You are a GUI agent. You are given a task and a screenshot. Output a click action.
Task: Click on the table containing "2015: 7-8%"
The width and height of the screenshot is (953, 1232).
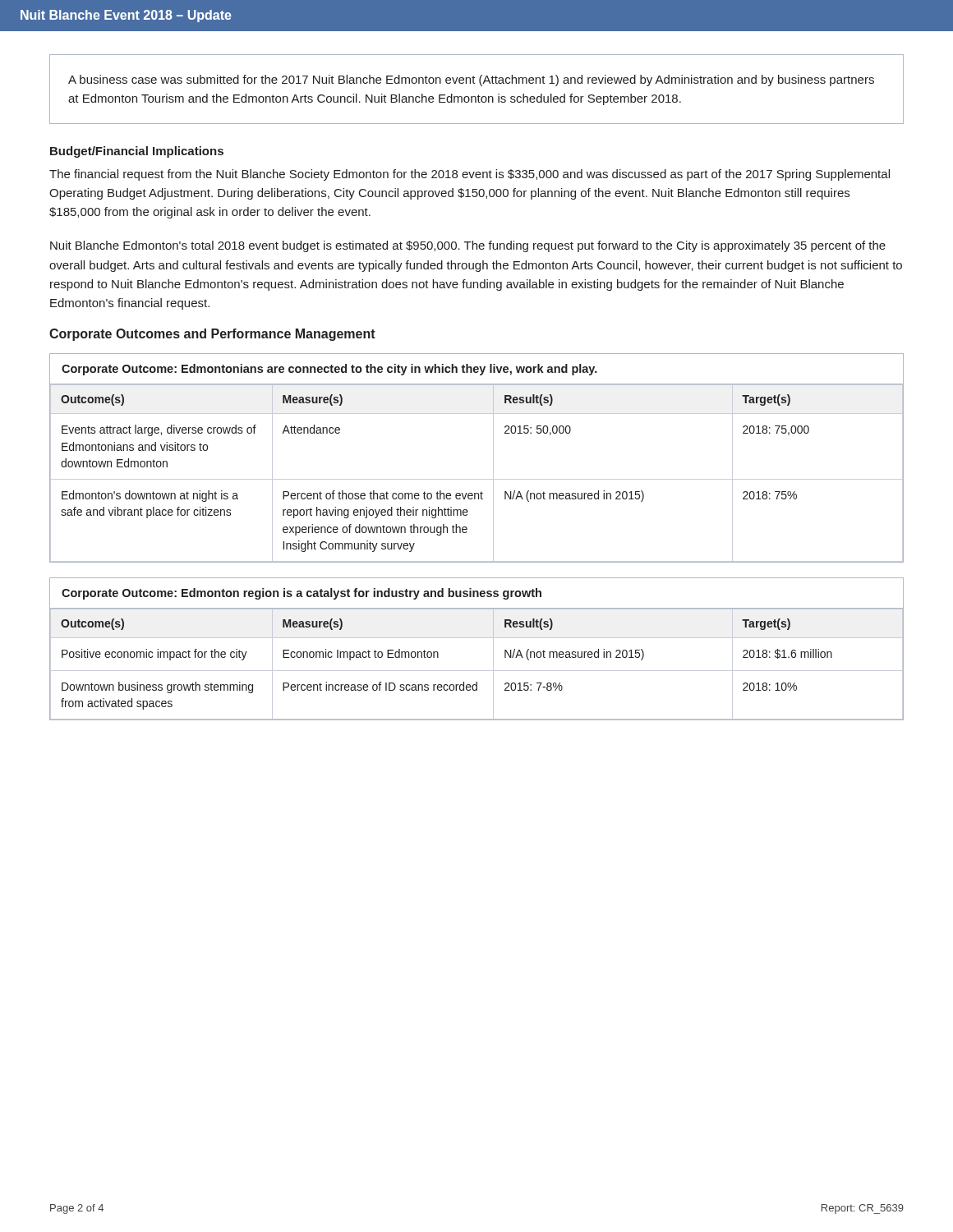(x=476, y=649)
